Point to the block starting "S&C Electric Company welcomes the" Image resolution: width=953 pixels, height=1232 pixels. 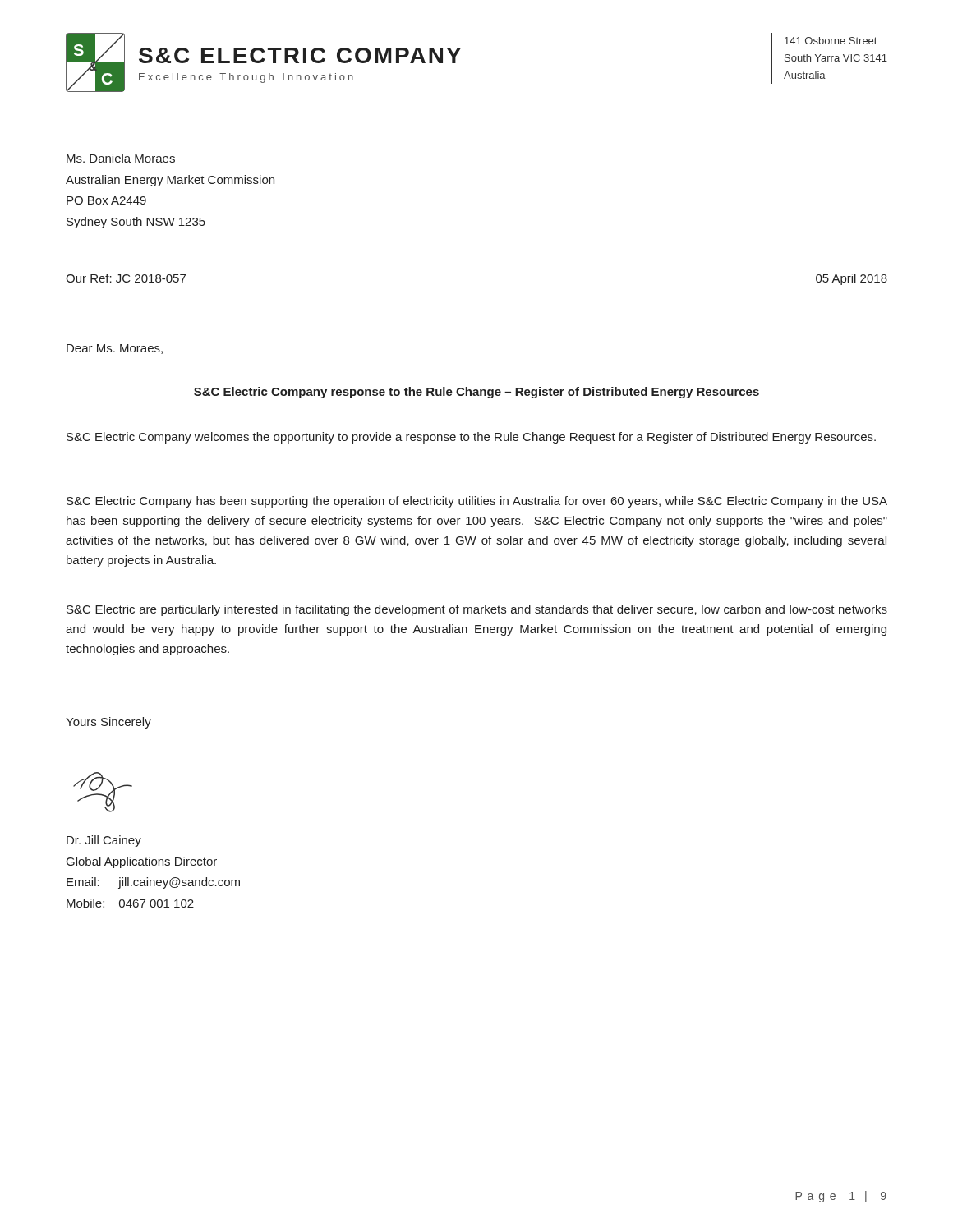coord(471,437)
